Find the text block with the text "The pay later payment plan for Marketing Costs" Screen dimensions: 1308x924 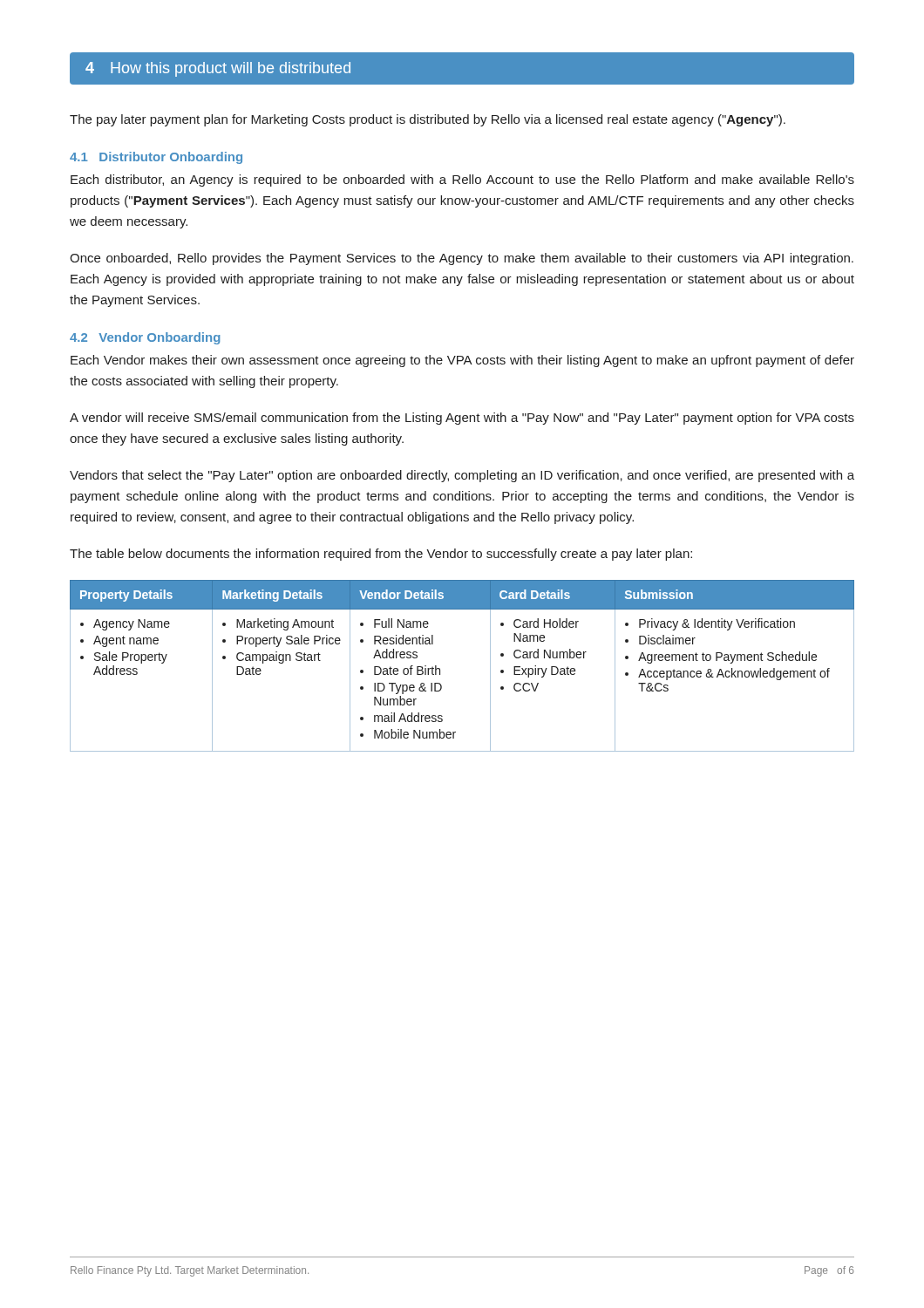tap(428, 119)
